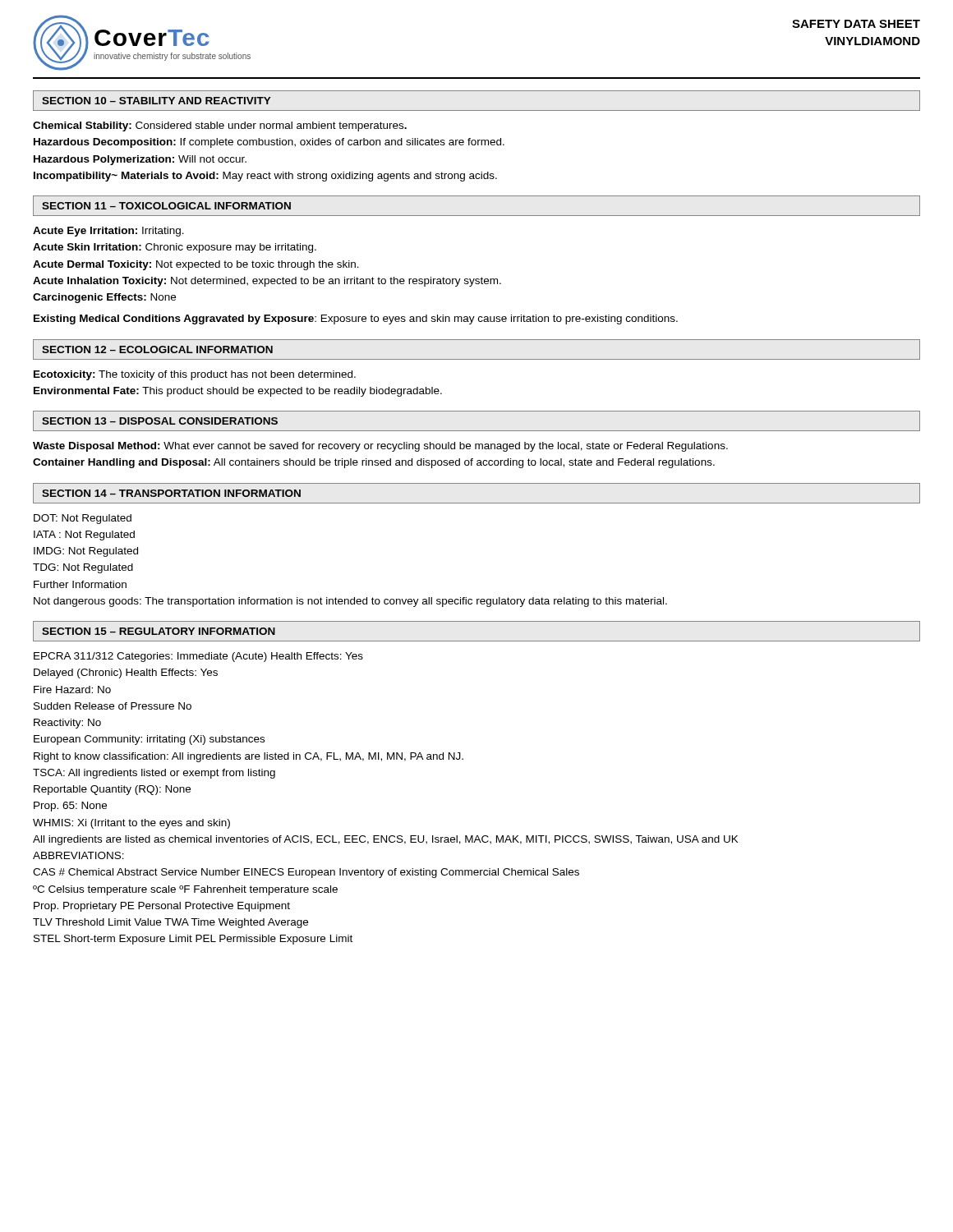Find "SECTION 11 – TOXICOLOGICAL INFORMATION" on this page

(x=167, y=206)
